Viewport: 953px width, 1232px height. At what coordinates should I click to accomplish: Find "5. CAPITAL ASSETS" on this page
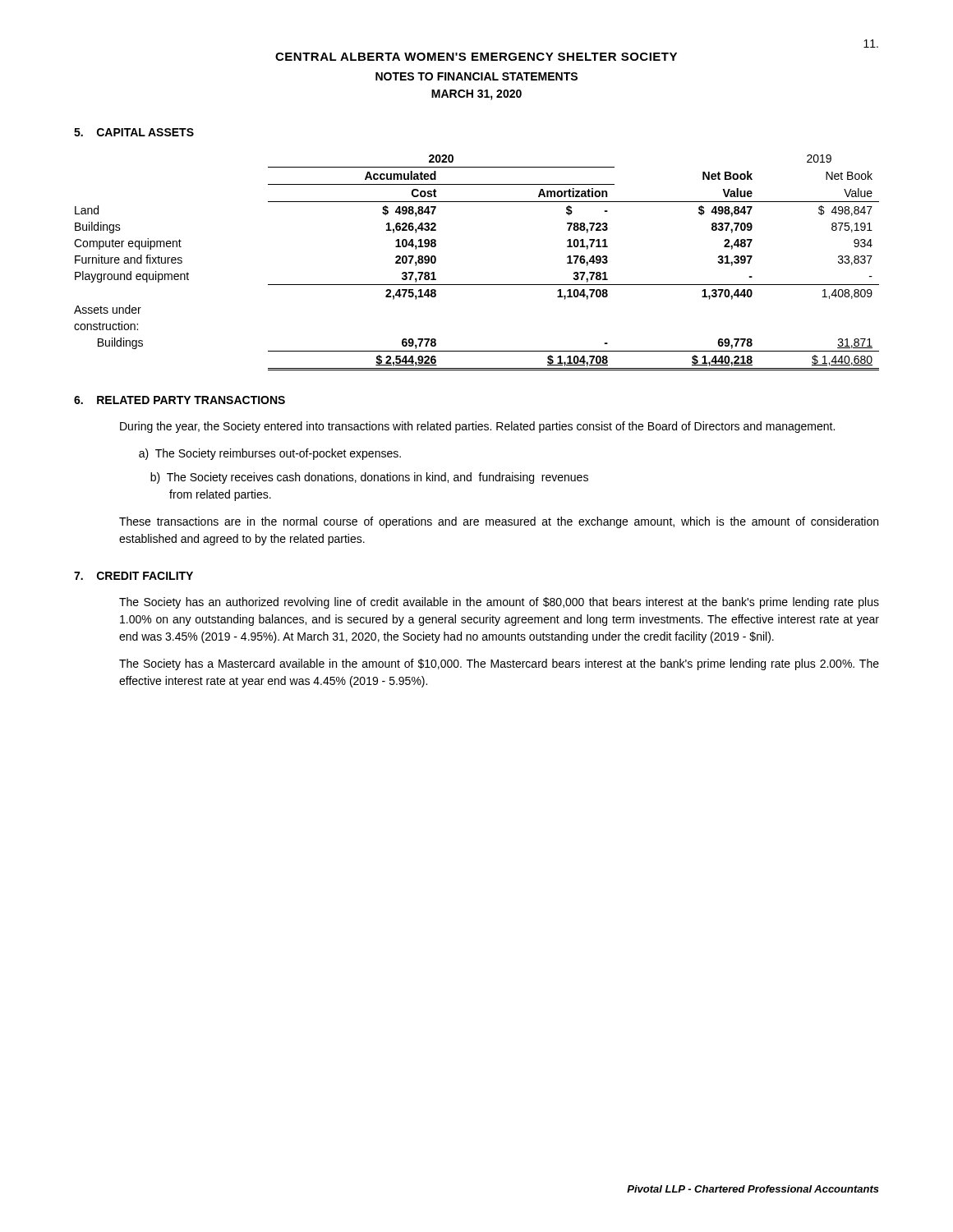coord(134,132)
